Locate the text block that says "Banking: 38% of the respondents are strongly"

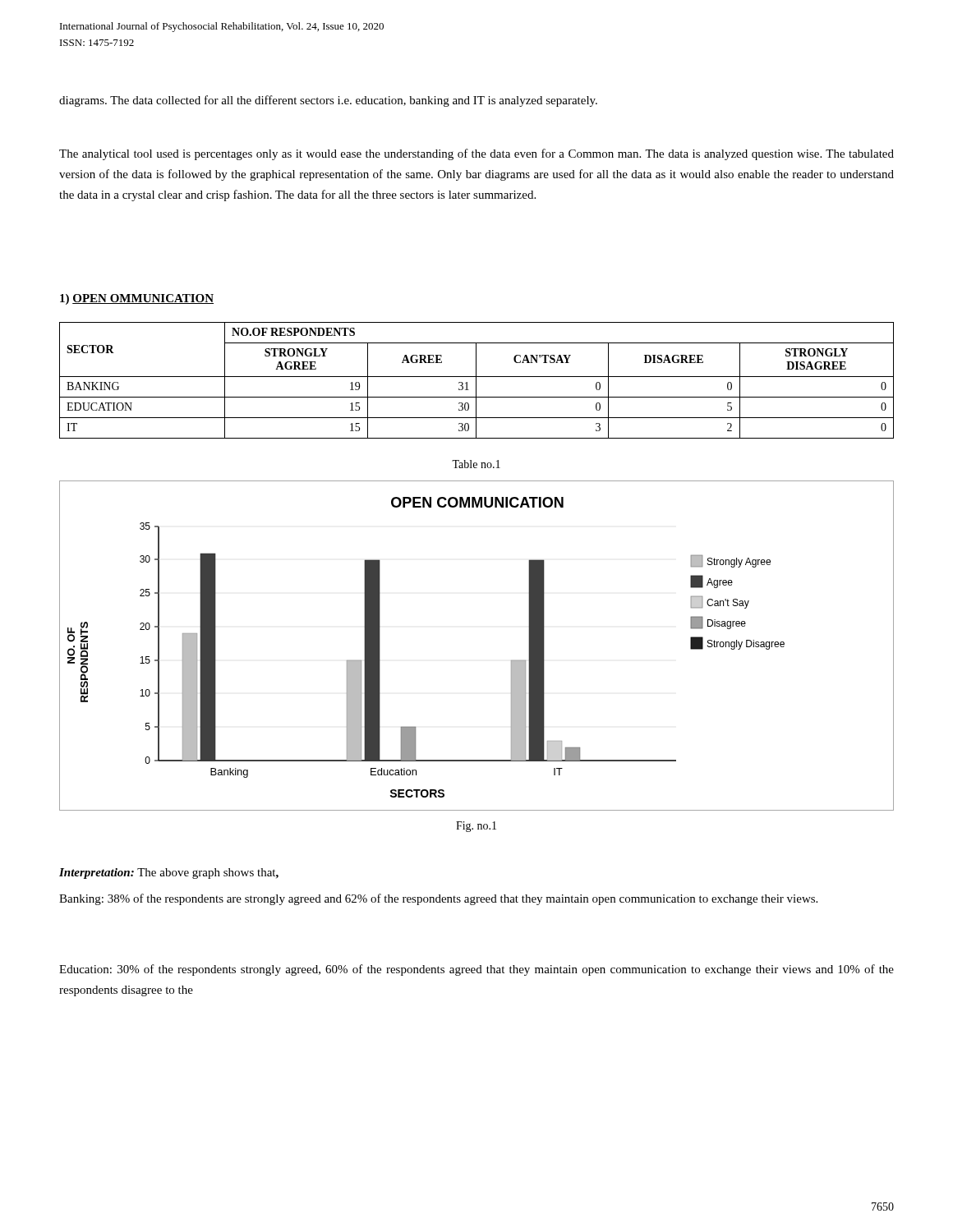pyautogui.click(x=439, y=899)
